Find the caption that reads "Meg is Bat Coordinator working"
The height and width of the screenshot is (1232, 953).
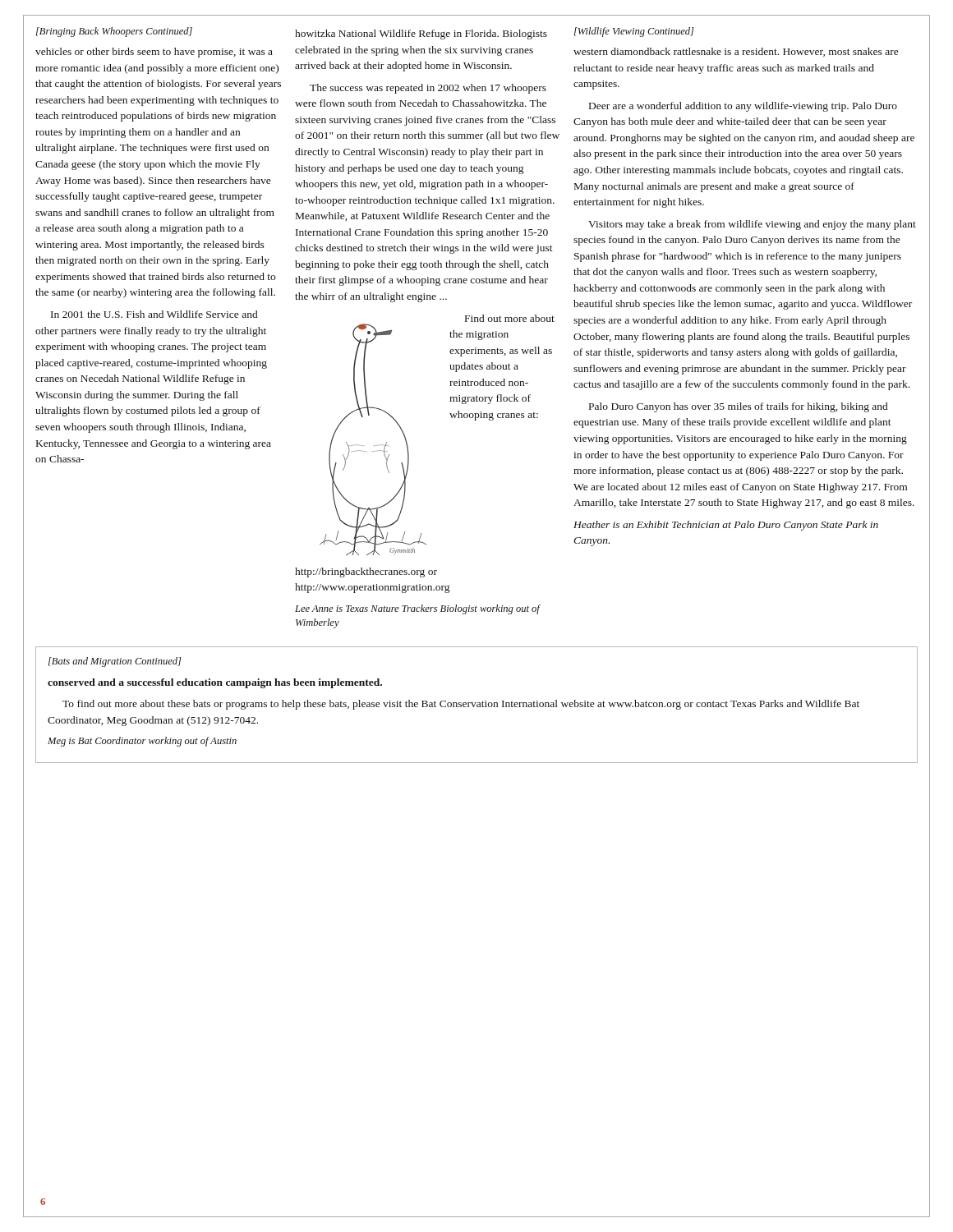[x=142, y=742]
